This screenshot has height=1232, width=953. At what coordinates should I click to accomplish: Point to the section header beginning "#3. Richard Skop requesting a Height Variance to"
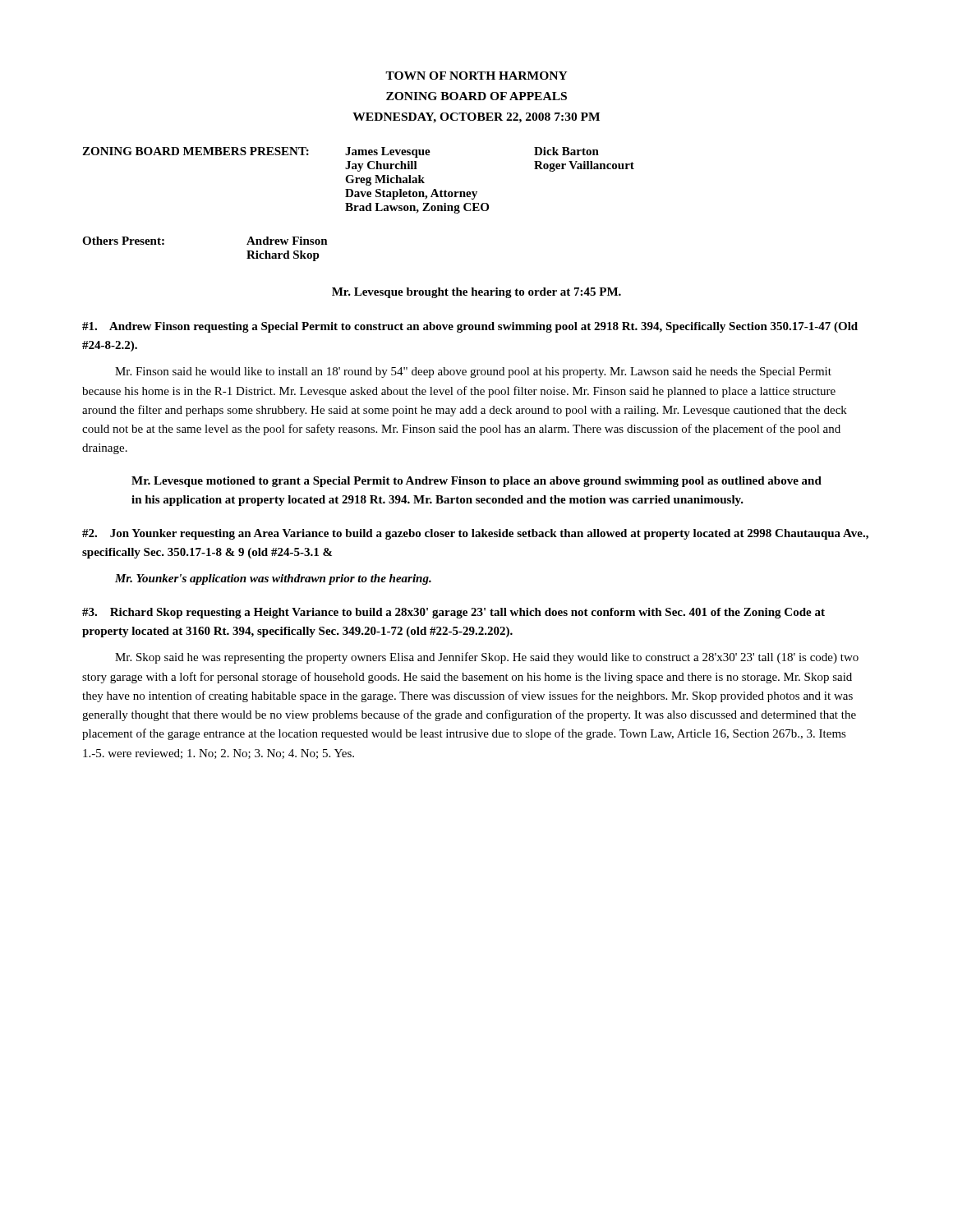click(453, 621)
